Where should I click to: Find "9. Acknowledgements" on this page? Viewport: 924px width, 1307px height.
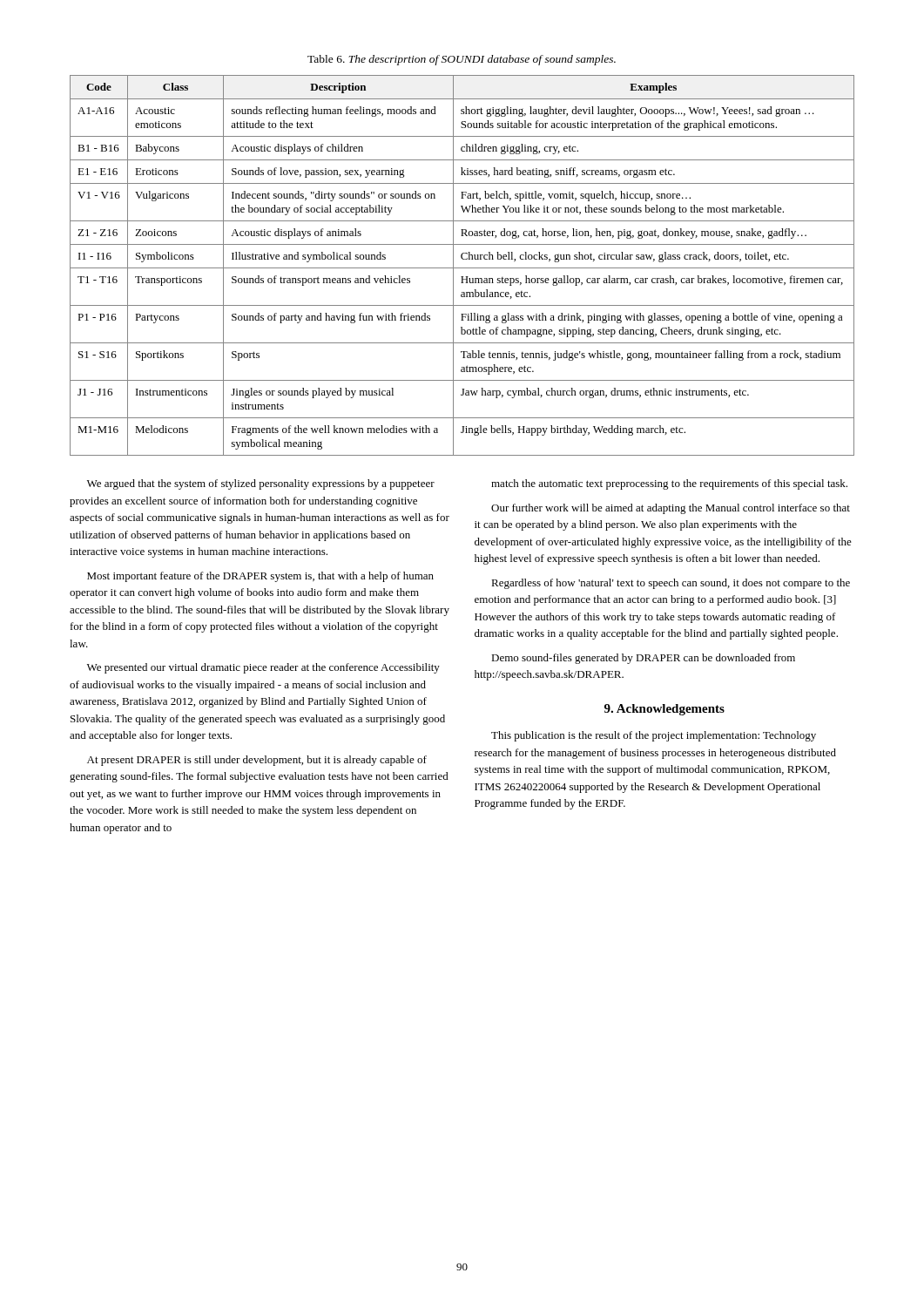[x=664, y=708]
